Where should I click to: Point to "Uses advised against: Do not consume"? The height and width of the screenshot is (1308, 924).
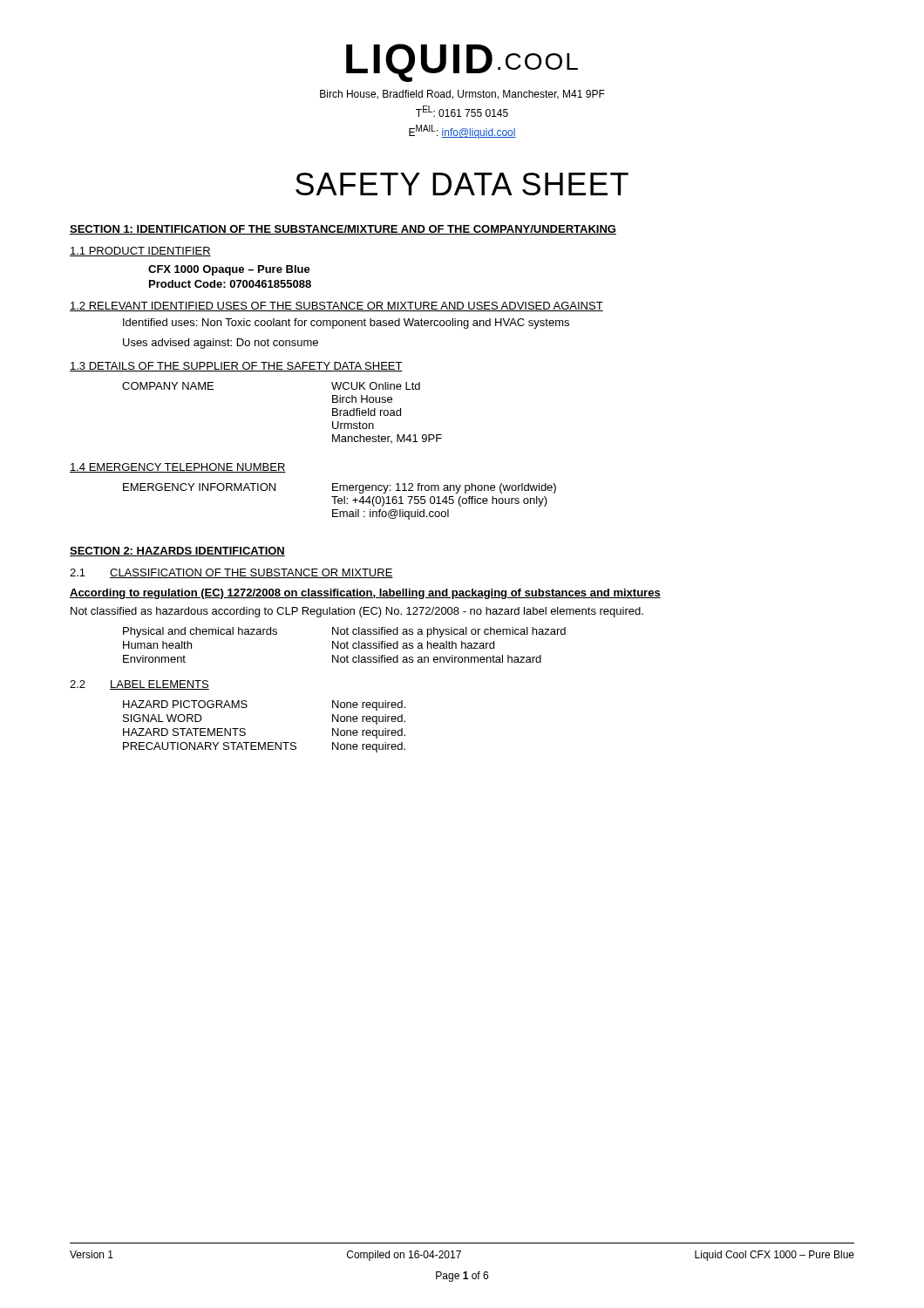pyautogui.click(x=220, y=342)
